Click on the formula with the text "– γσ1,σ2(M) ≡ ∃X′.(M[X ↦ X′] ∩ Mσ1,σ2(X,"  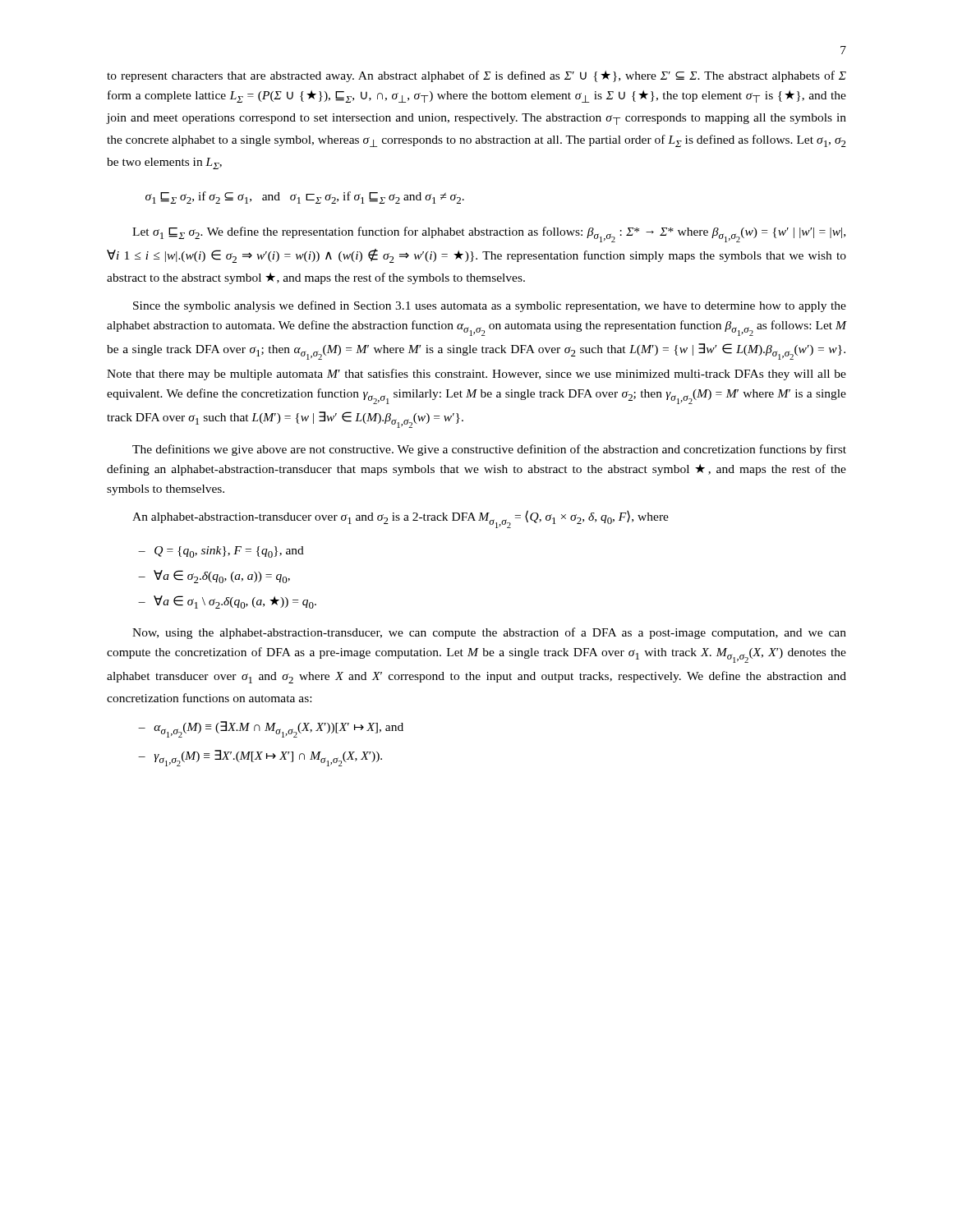[261, 758]
